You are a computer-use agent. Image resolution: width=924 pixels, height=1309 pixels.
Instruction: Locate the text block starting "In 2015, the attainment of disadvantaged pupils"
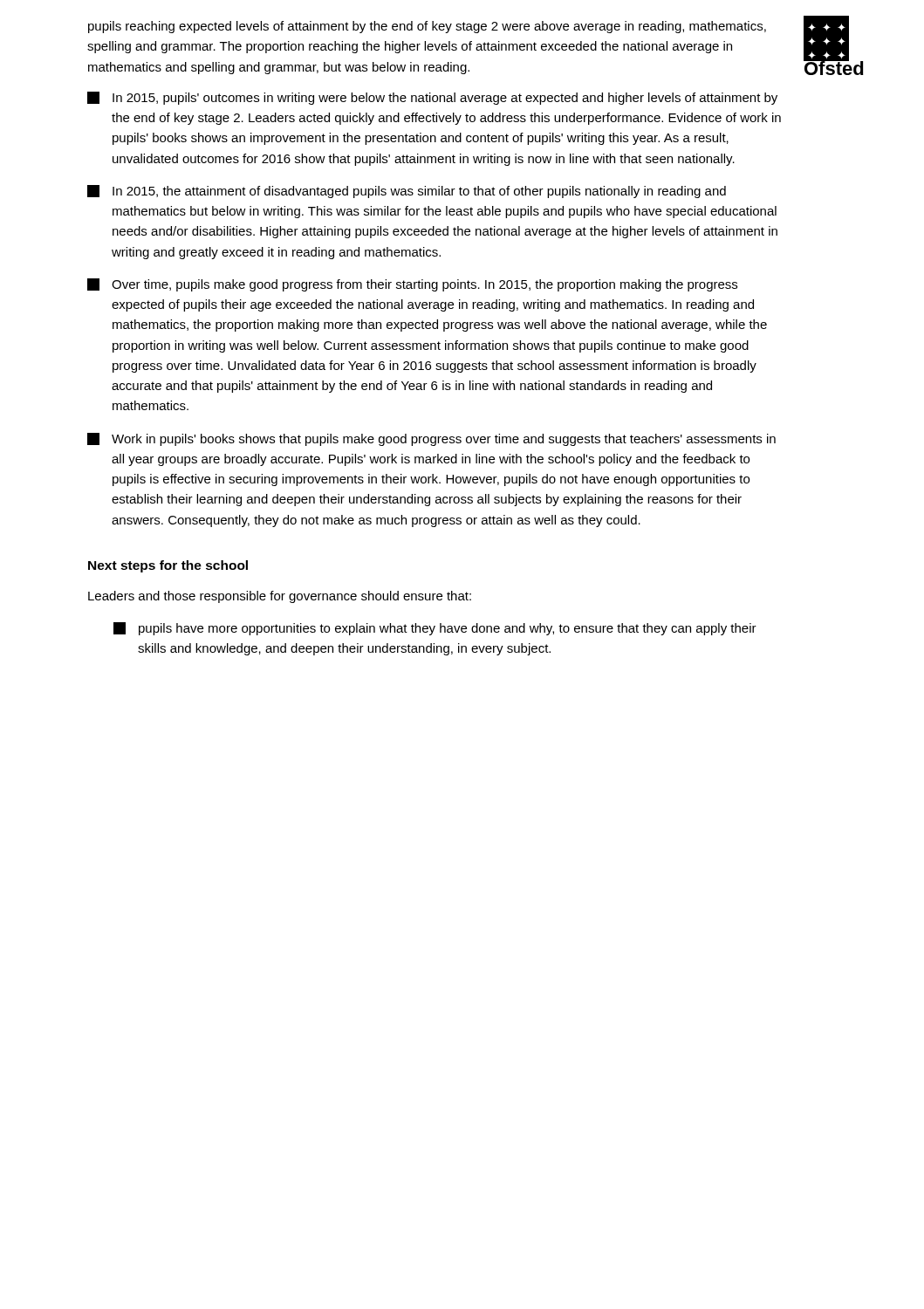click(436, 221)
